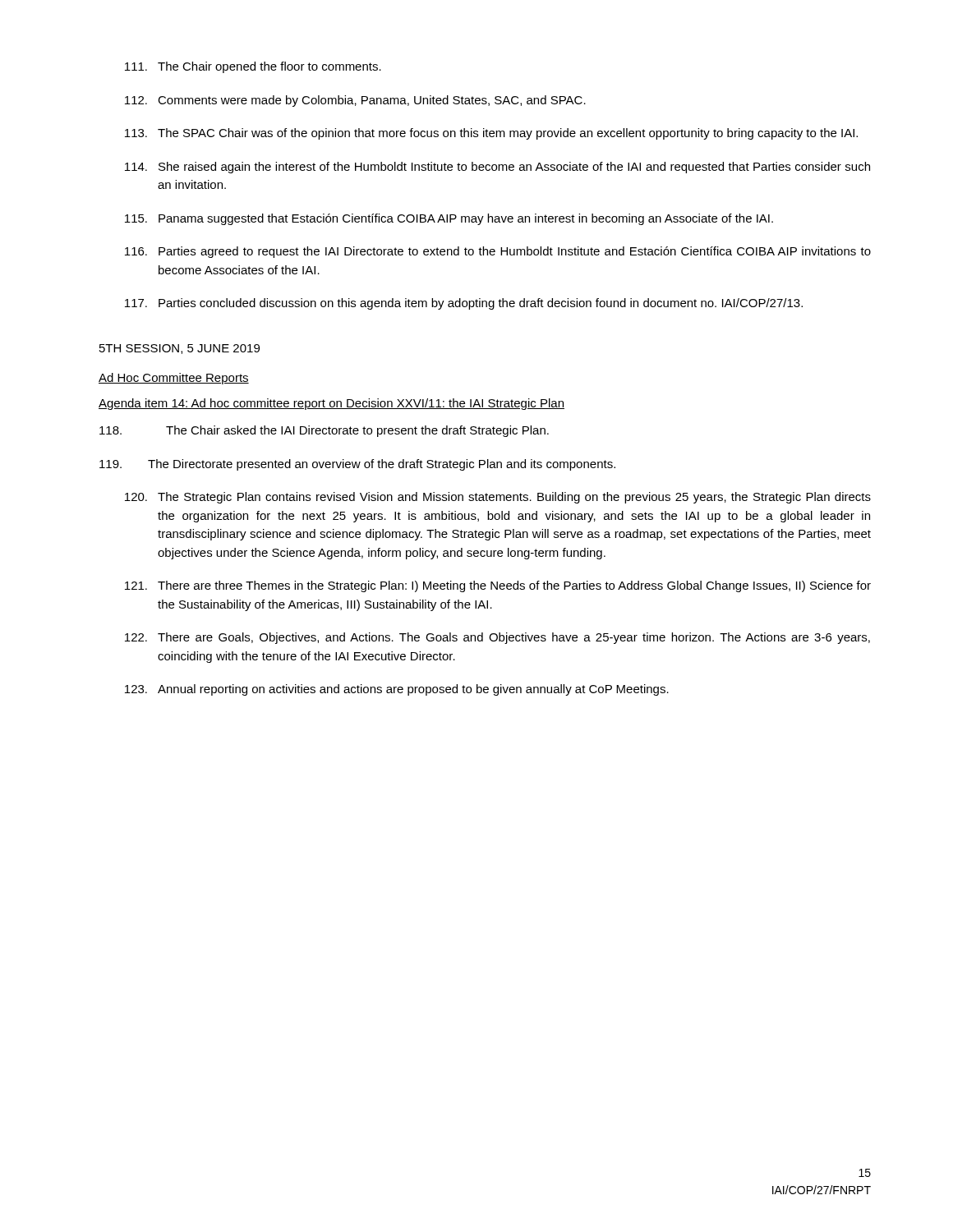The width and height of the screenshot is (953, 1232).
Task: Click on the text block starting "111. The Chair opened the floor to comments."
Action: tap(253, 67)
